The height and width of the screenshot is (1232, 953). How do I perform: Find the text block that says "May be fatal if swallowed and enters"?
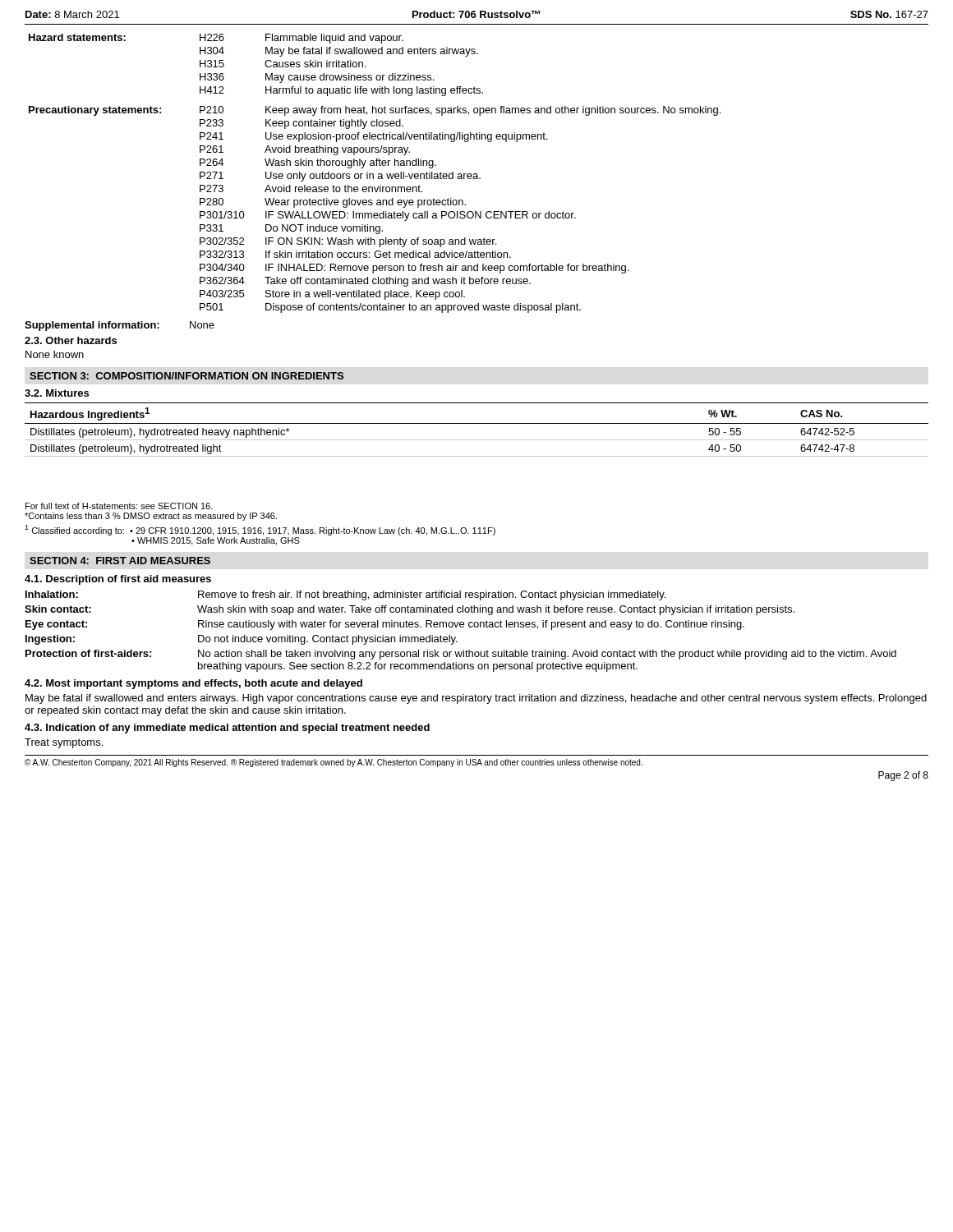click(476, 704)
